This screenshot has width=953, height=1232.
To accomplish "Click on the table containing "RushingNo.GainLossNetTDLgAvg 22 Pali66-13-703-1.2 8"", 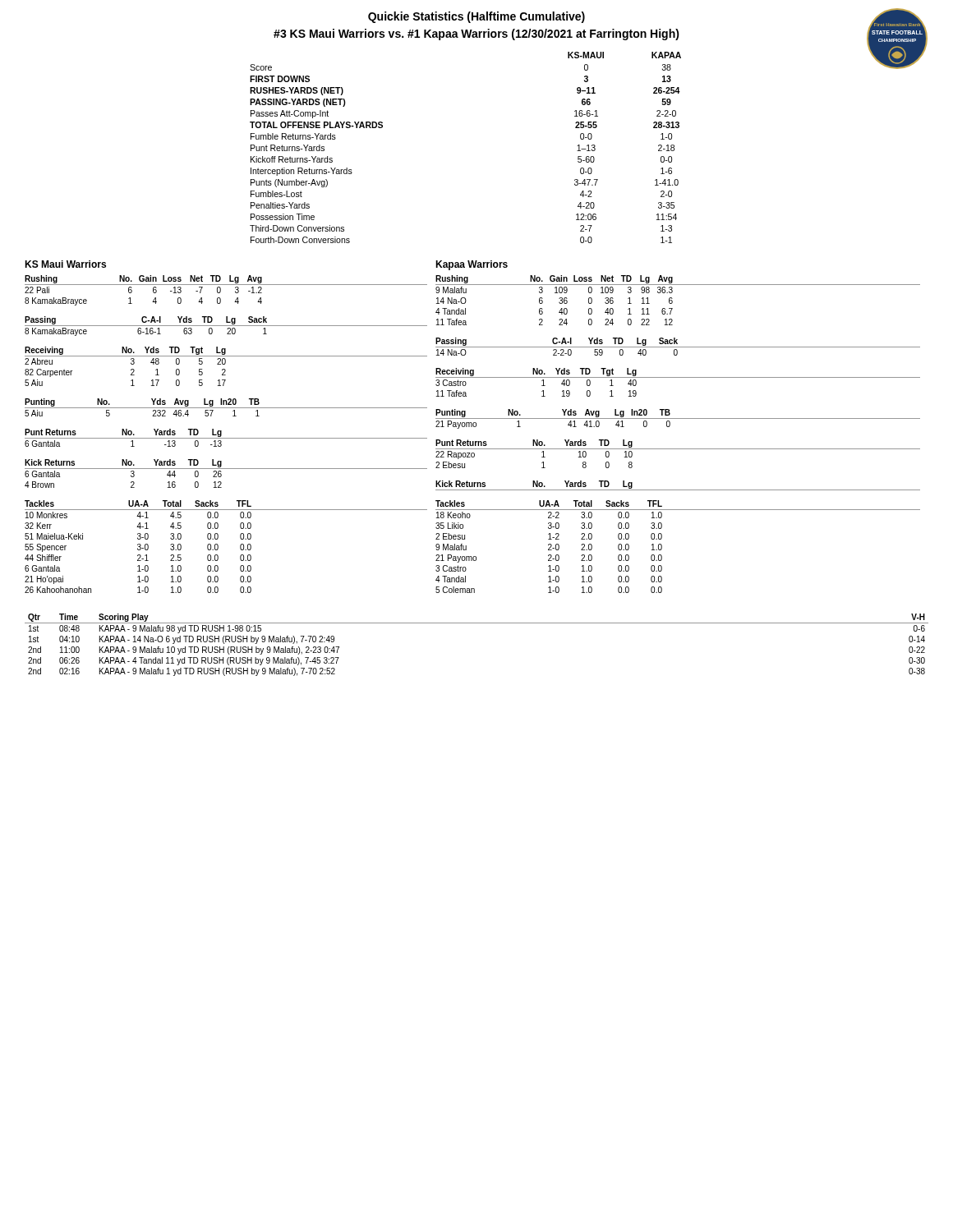I will (226, 290).
